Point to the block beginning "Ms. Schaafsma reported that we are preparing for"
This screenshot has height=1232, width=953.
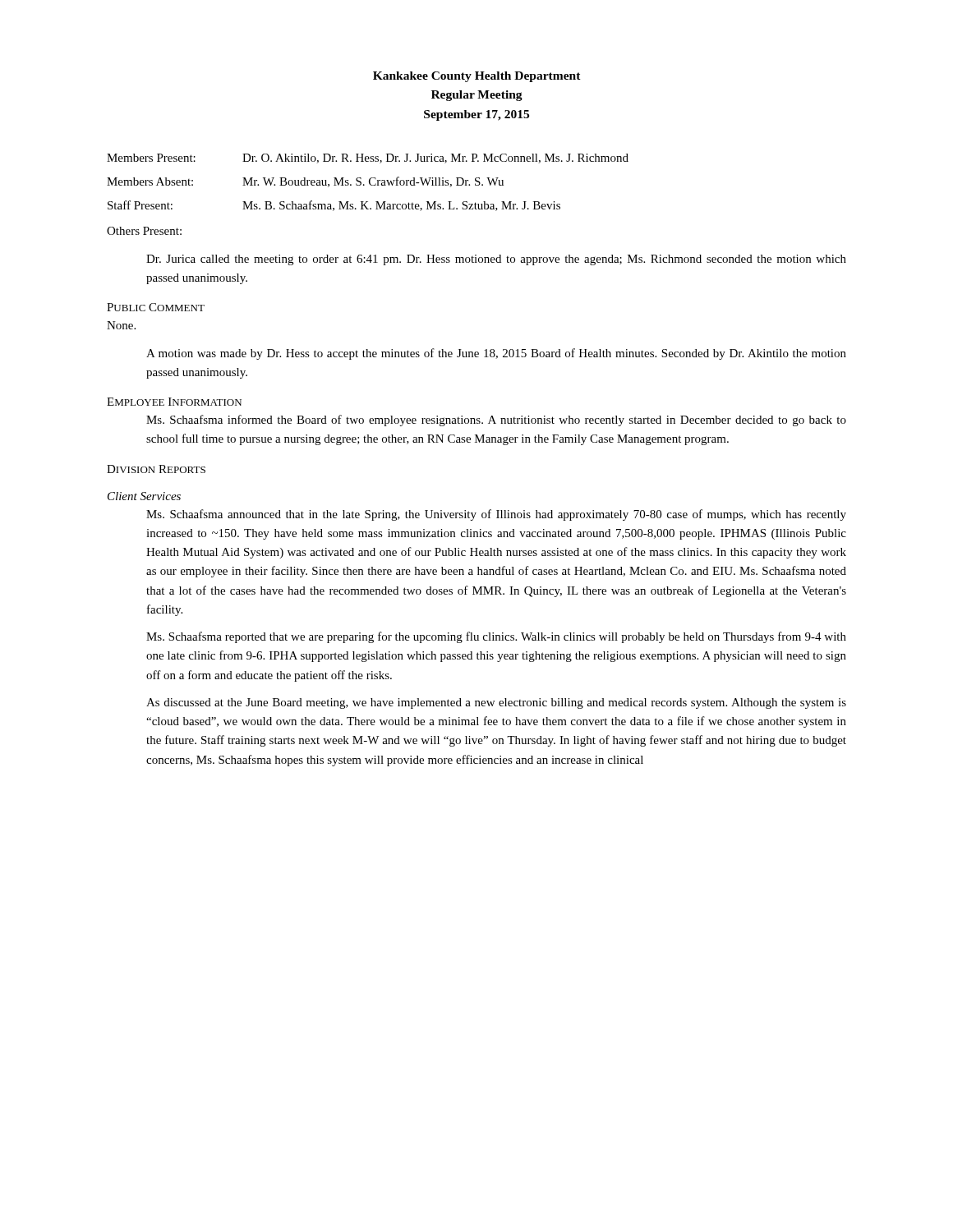coord(496,656)
